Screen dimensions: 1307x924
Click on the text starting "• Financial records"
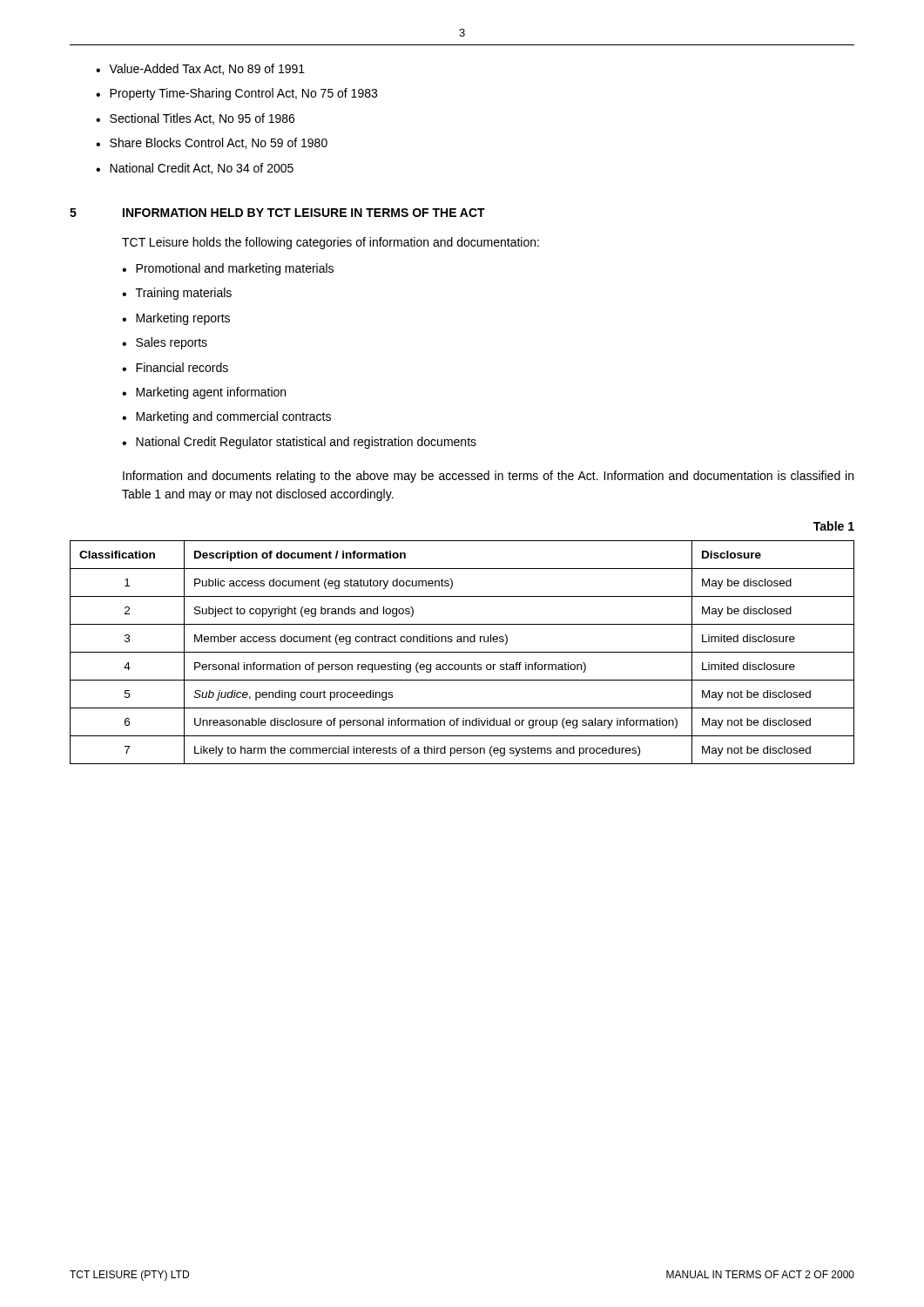[x=175, y=369]
